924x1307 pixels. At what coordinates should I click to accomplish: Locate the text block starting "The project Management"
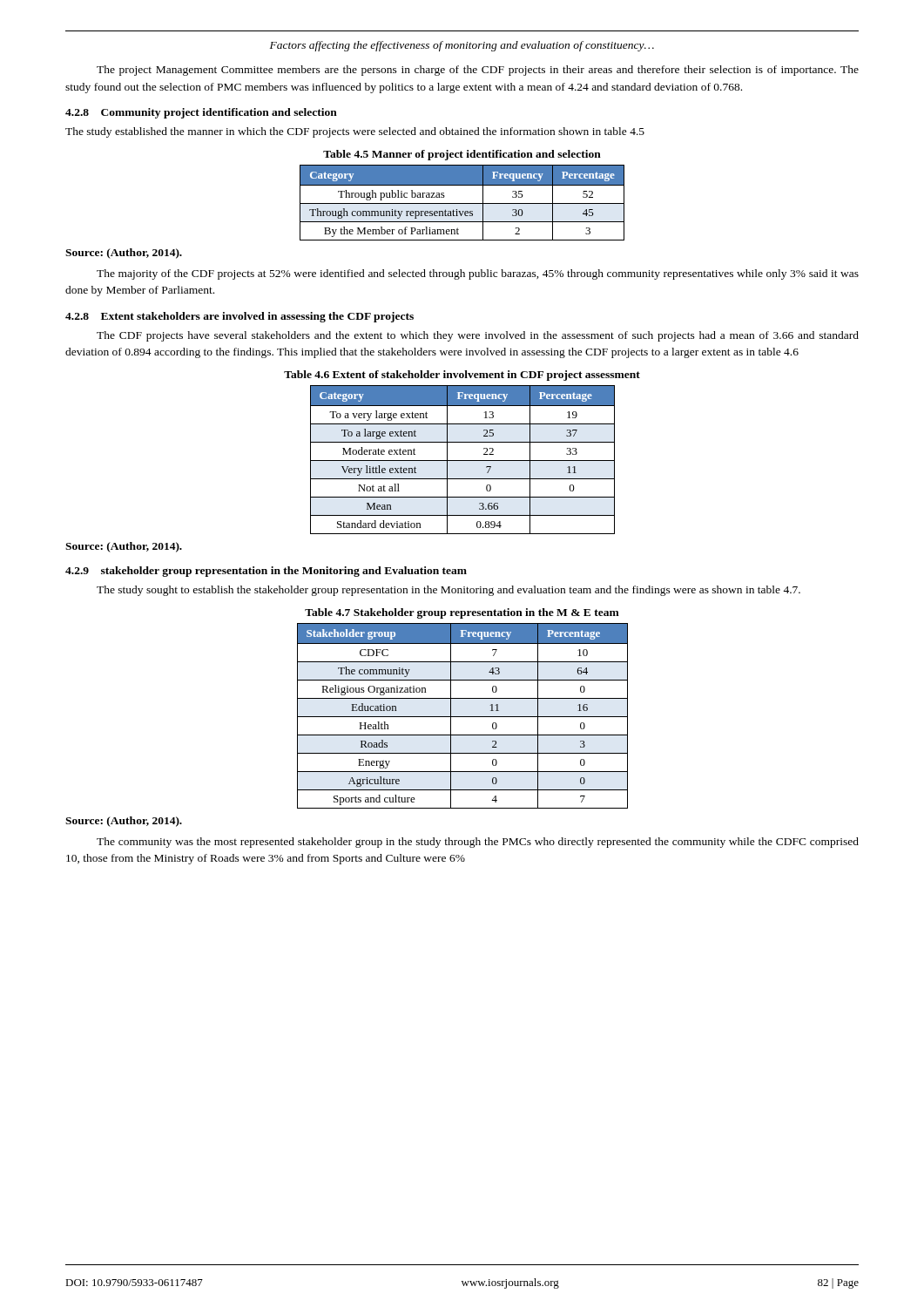[462, 78]
